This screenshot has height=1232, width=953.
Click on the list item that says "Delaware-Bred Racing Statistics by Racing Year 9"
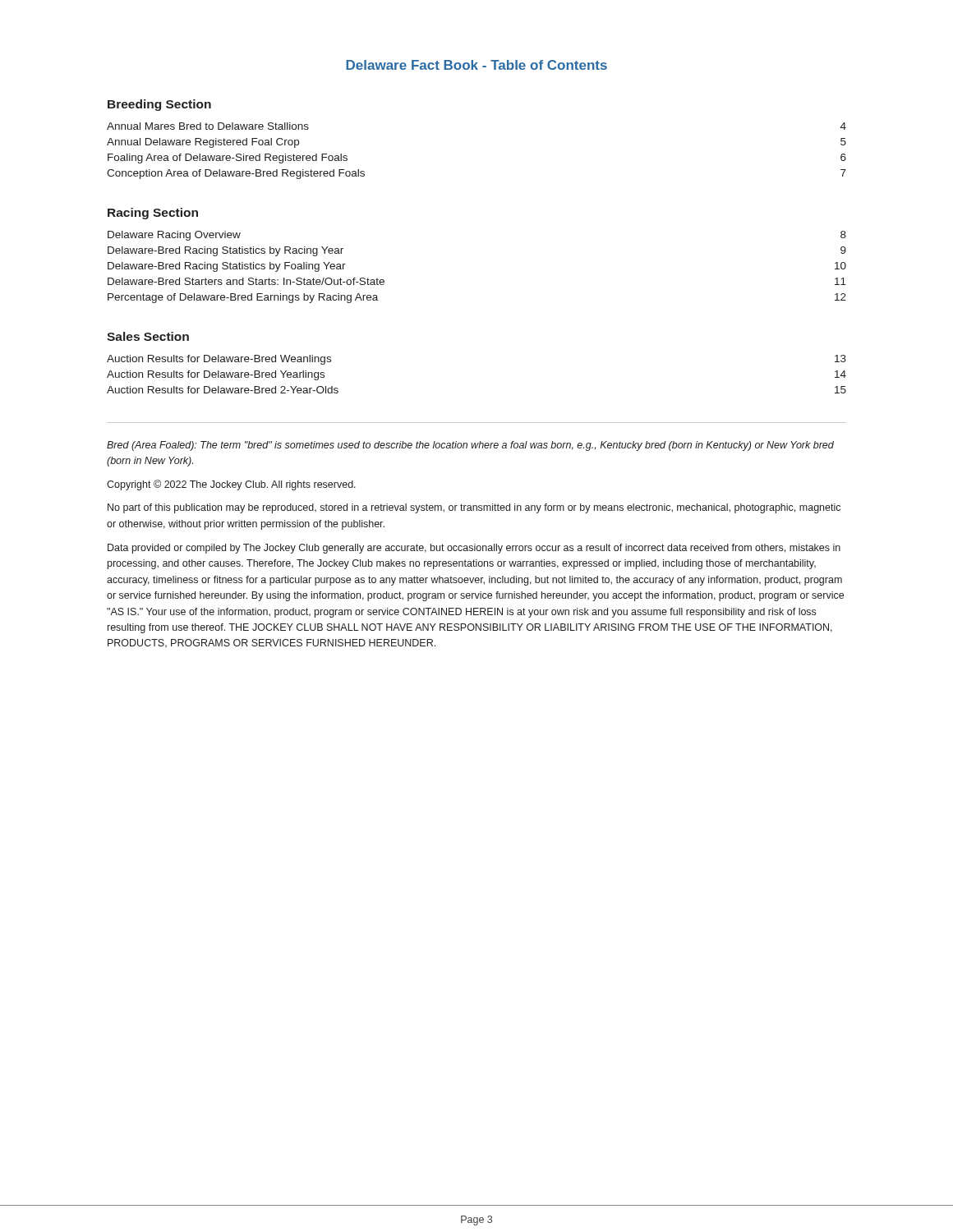pos(226,251)
